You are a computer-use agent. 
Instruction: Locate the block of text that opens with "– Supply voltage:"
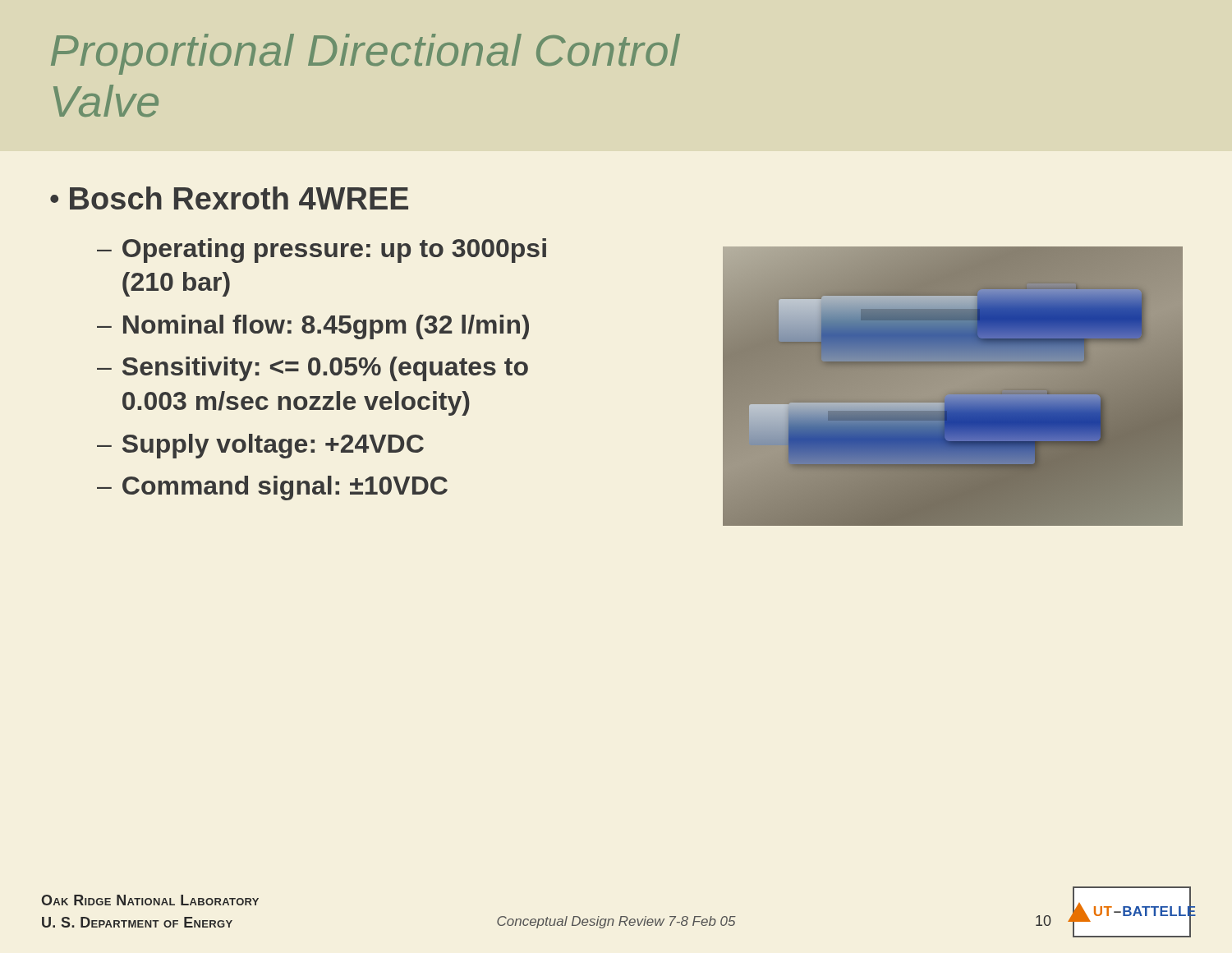(x=261, y=444)
